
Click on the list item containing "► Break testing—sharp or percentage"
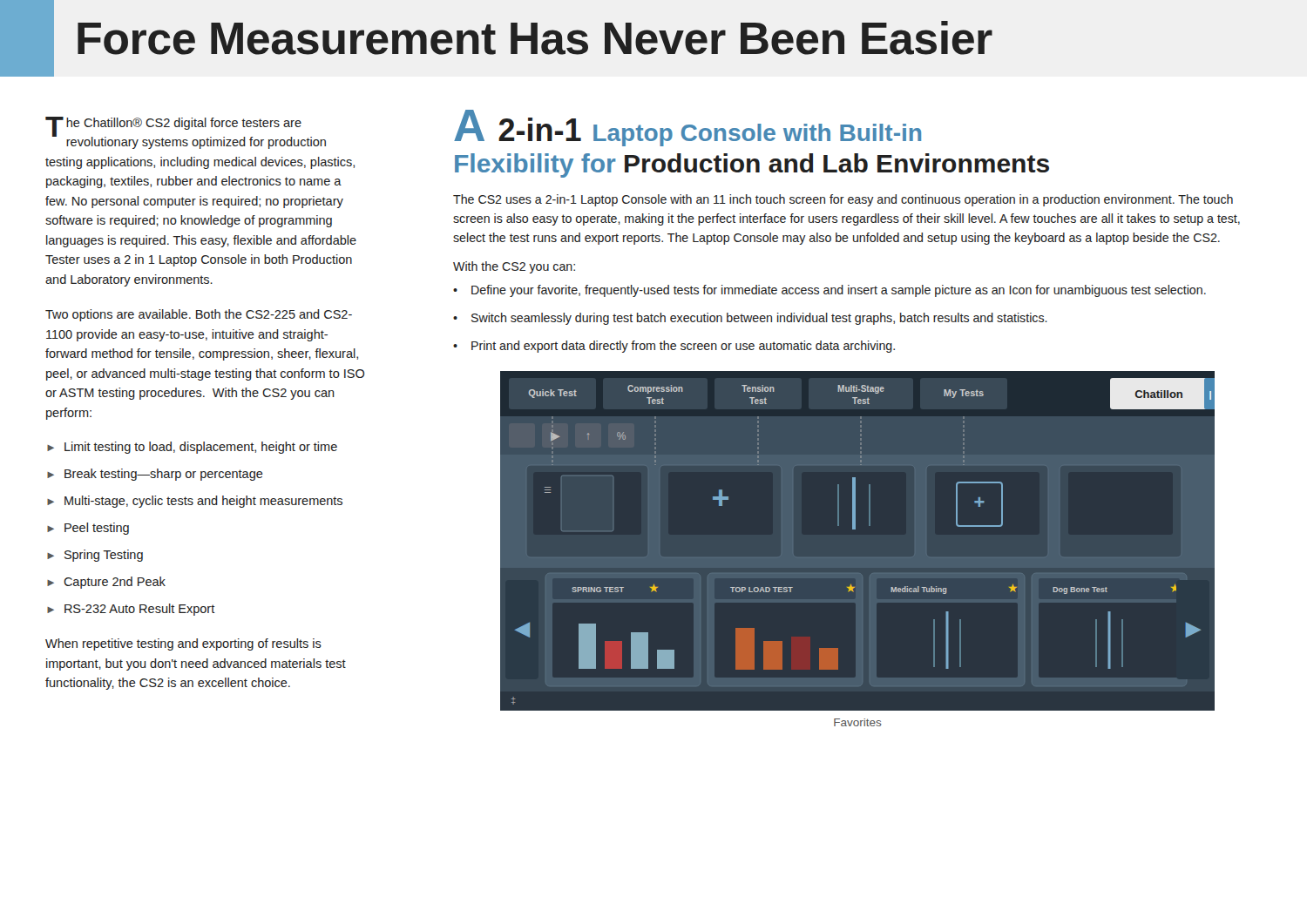[x=154, y=474]
